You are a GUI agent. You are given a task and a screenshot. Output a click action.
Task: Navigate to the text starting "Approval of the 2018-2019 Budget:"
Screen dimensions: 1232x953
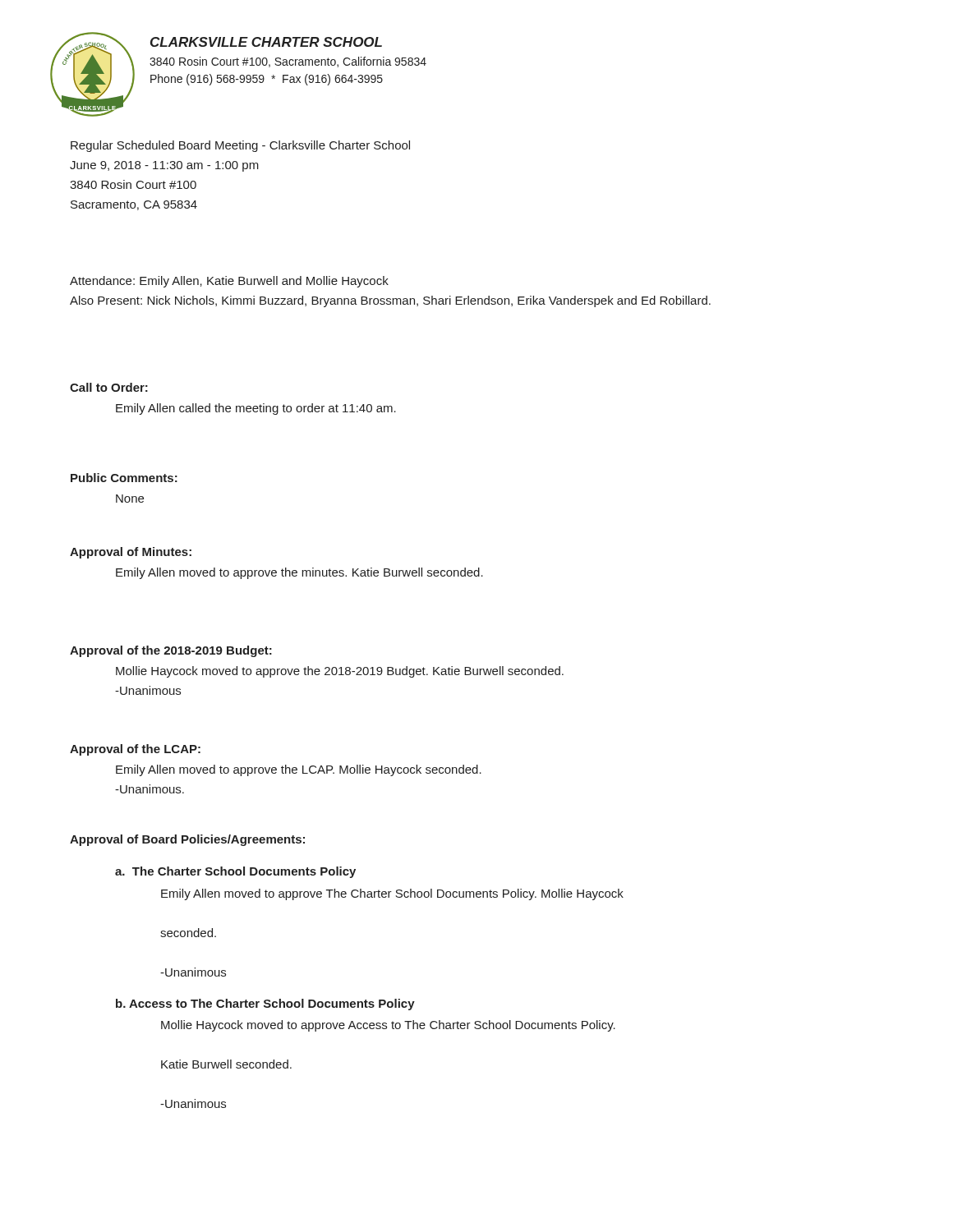click(171, 650)
